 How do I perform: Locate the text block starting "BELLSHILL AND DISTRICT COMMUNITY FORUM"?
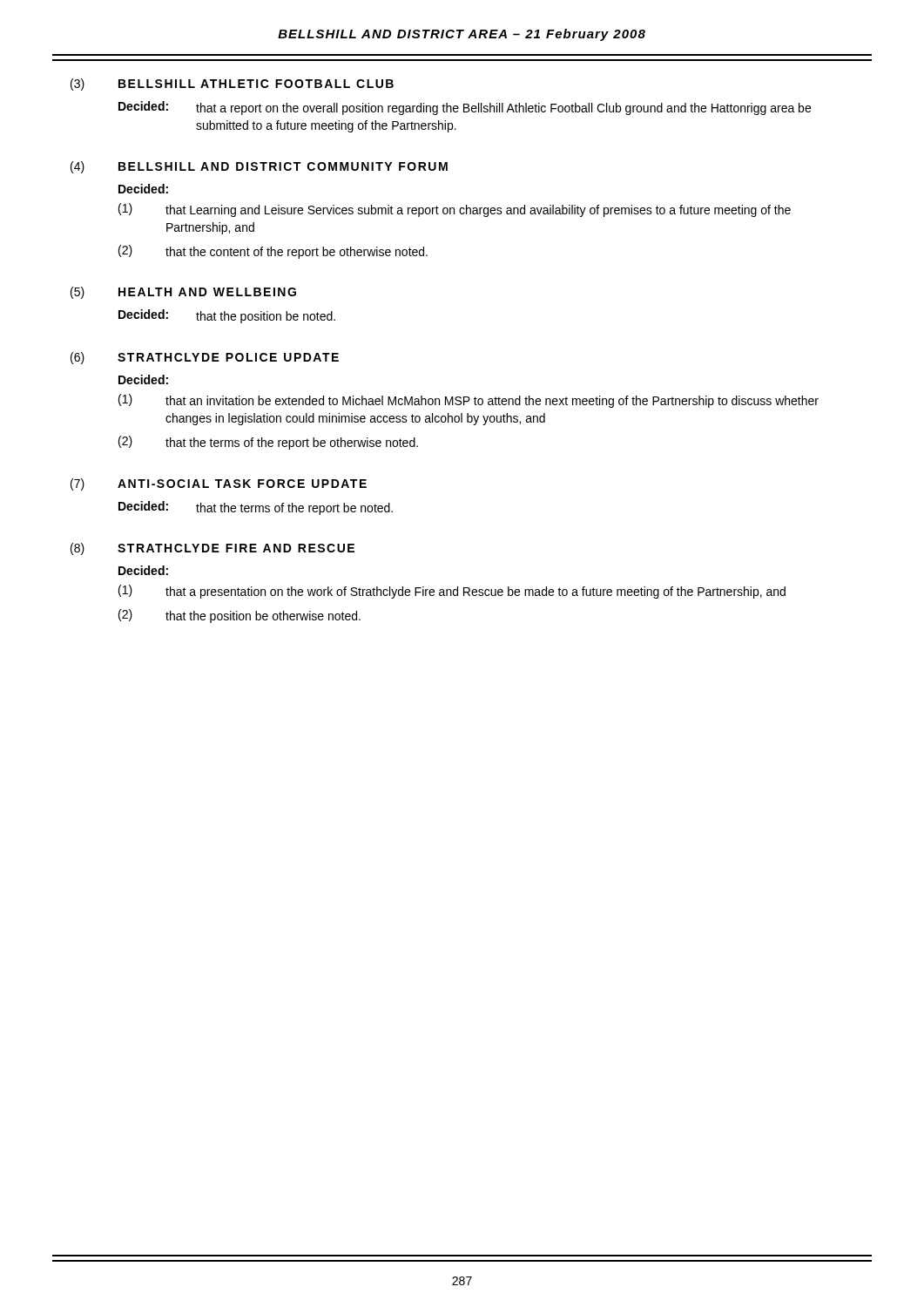(x=283, y=166)
